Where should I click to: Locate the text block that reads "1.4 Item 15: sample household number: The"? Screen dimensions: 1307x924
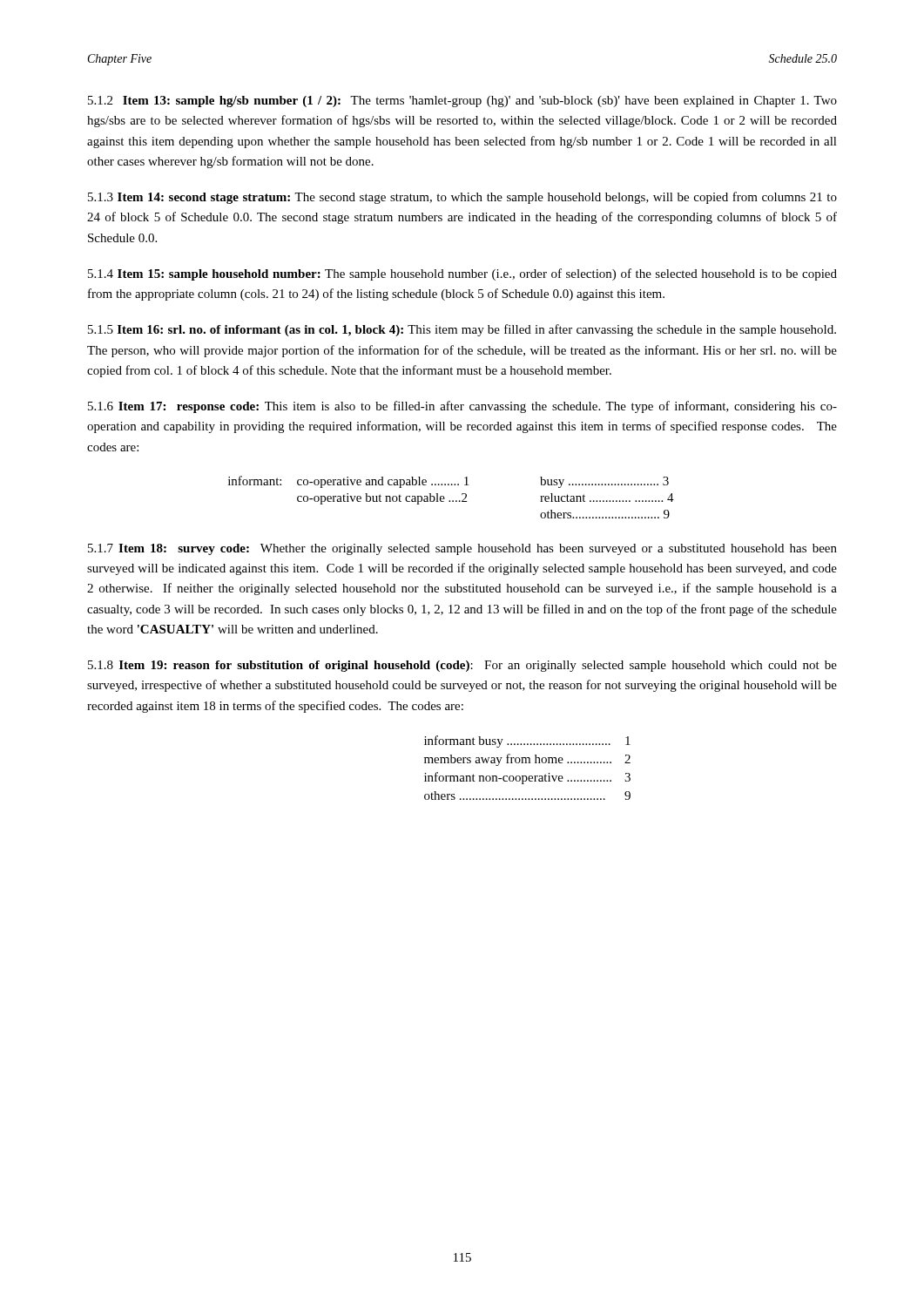coord(462,283)
